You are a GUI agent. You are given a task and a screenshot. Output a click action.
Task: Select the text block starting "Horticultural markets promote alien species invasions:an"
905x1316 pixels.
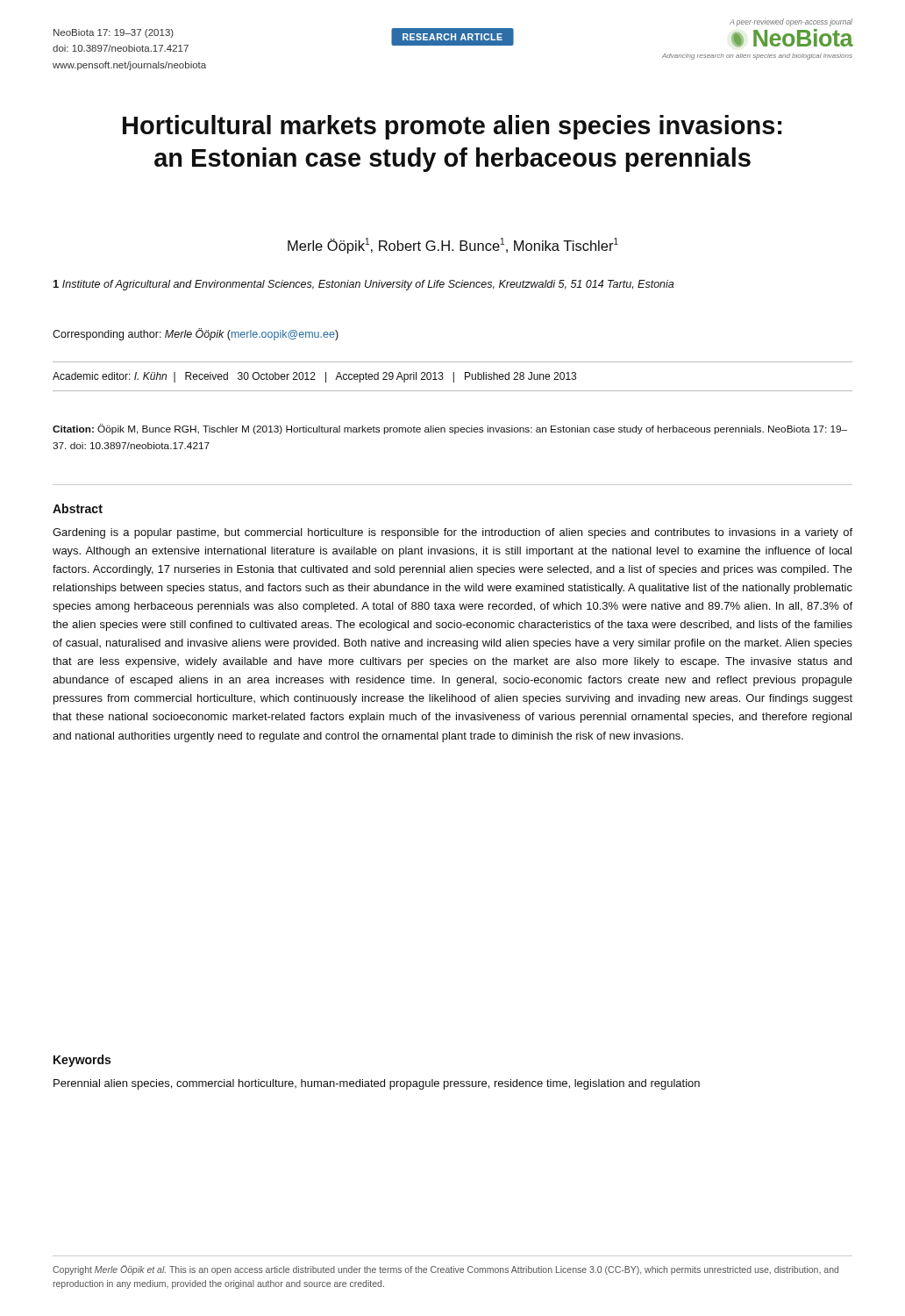pos(452,142)
